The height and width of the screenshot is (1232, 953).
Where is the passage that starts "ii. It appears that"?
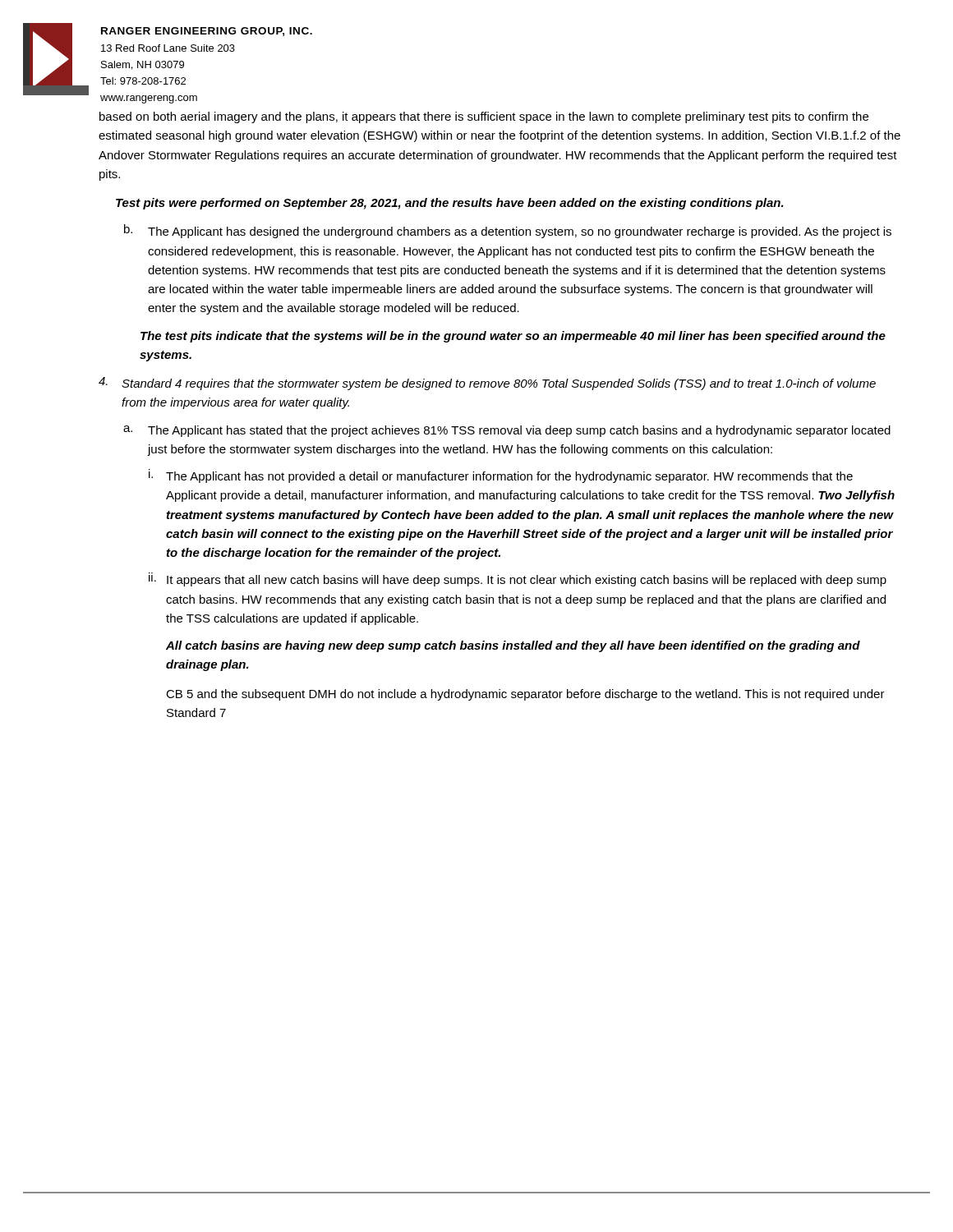tap(526, 599)
